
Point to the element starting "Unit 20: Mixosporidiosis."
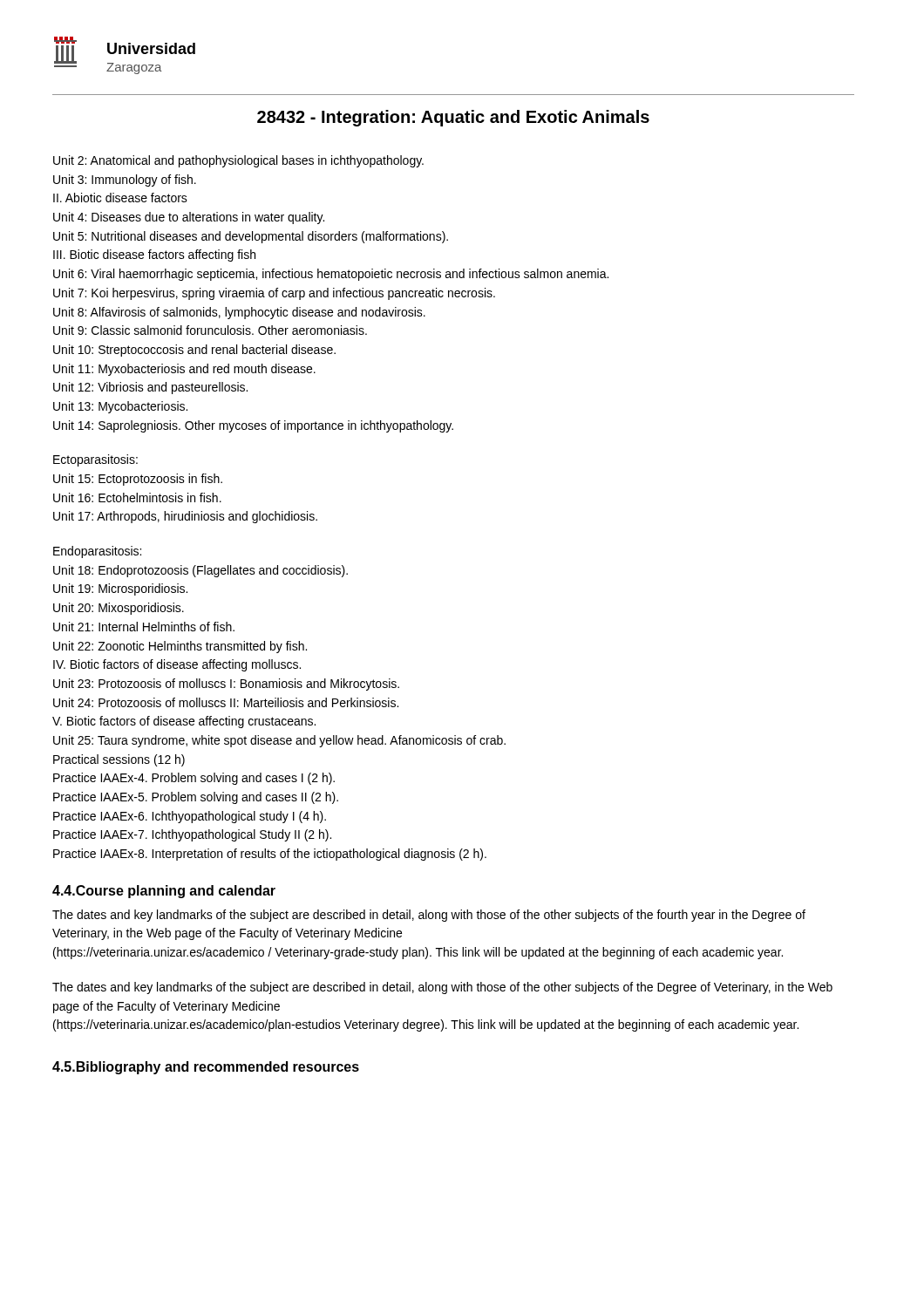point(118,608)
